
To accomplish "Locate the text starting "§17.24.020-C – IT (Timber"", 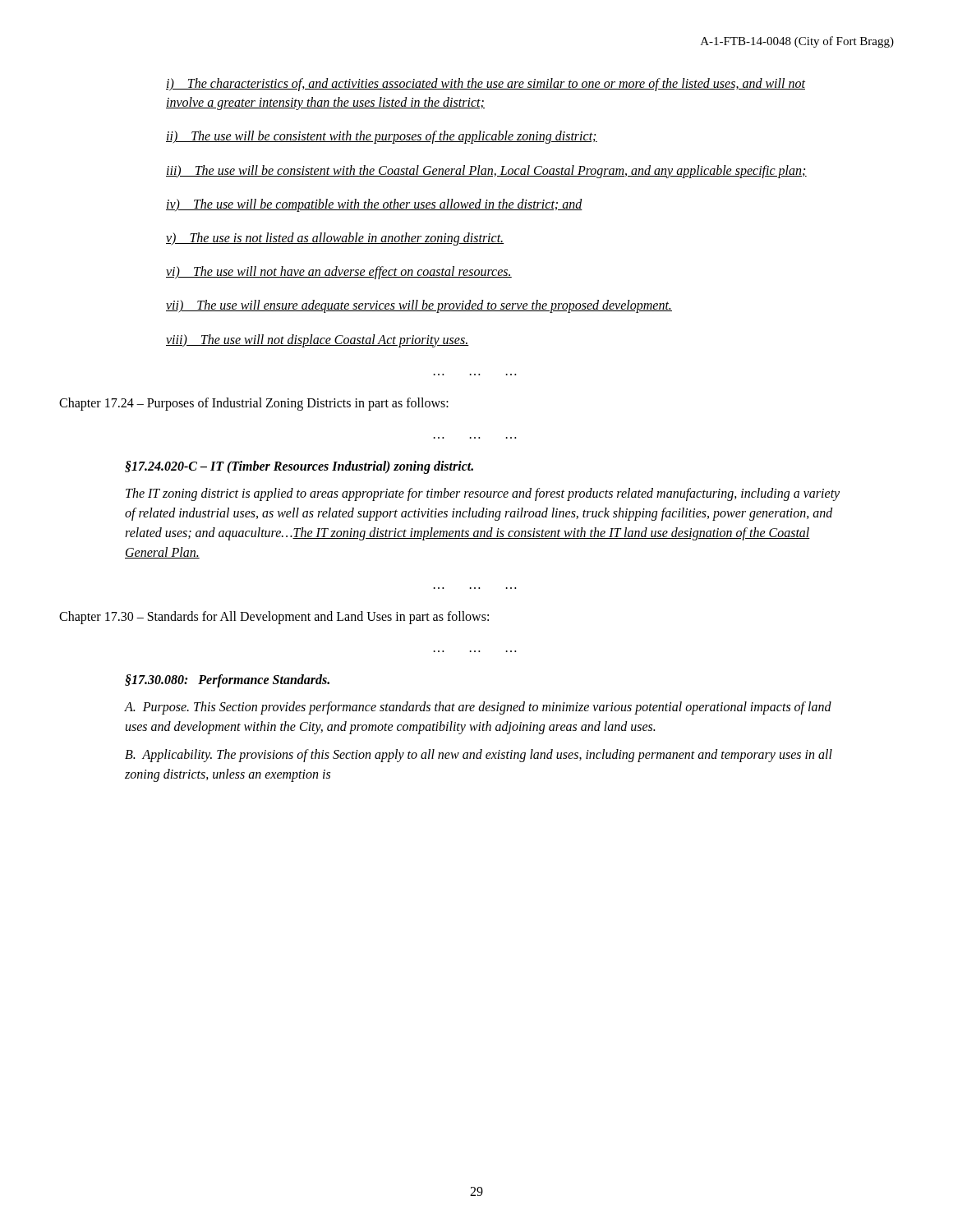I will pos(300,466).
